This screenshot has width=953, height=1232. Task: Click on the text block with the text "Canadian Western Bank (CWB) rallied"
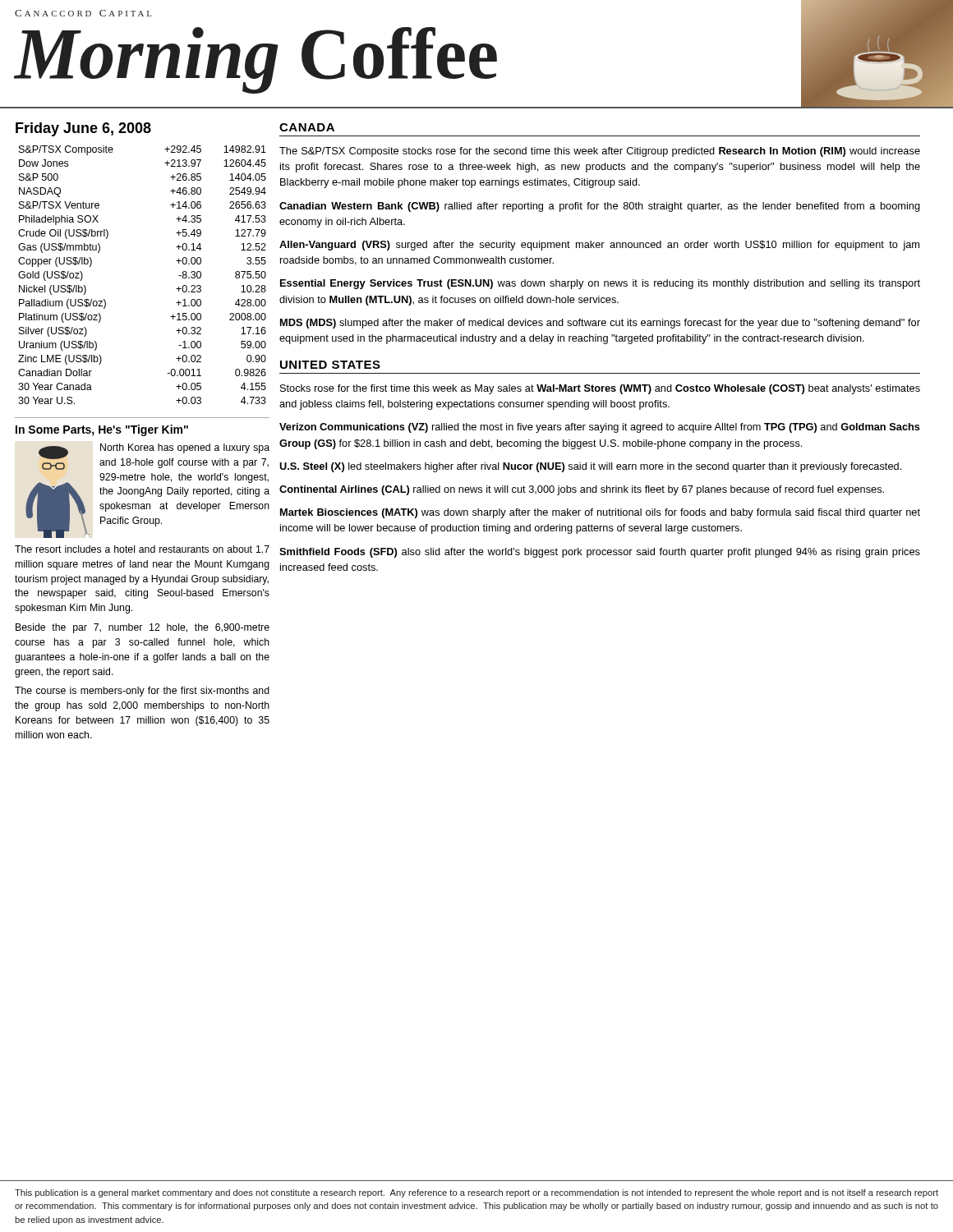tap(600, 213)
